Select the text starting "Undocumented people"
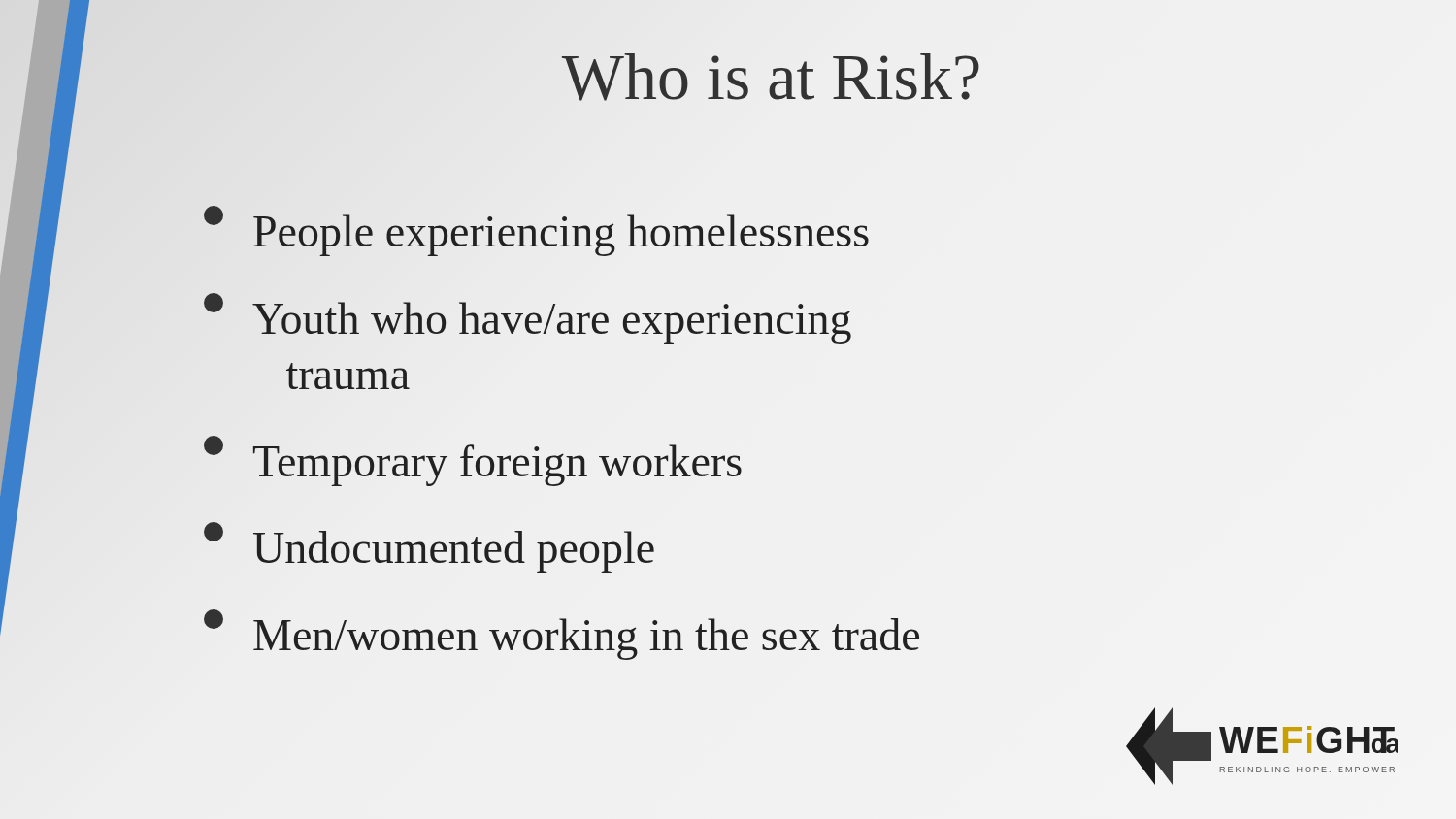The image size is (1456, 819). (x=430, y=547)
